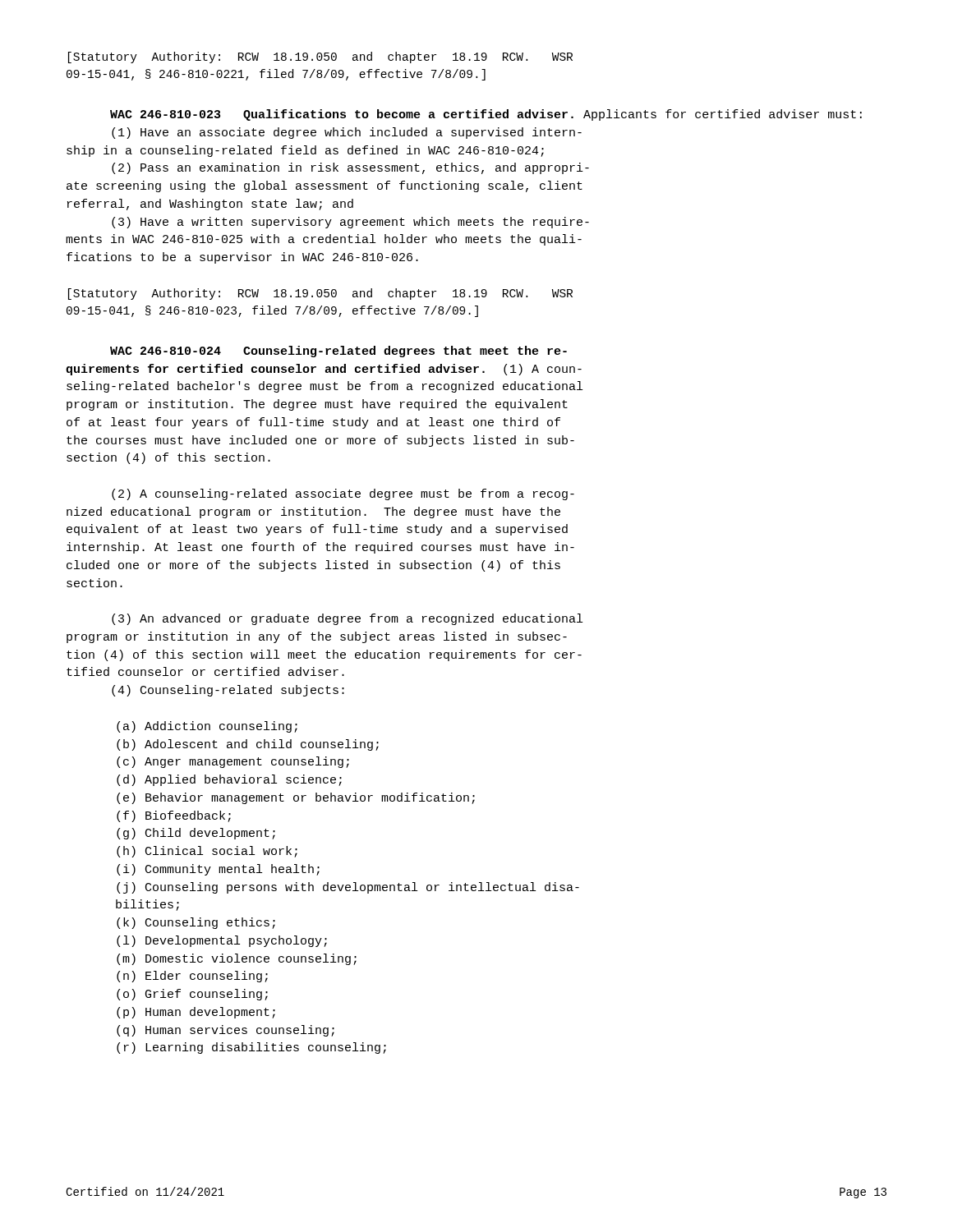Locate the element starting "WAC 246-810-024 Counseling-related degrees that meet the re-"
This screenshot has width=953, height=1232.
click(476, 522)
